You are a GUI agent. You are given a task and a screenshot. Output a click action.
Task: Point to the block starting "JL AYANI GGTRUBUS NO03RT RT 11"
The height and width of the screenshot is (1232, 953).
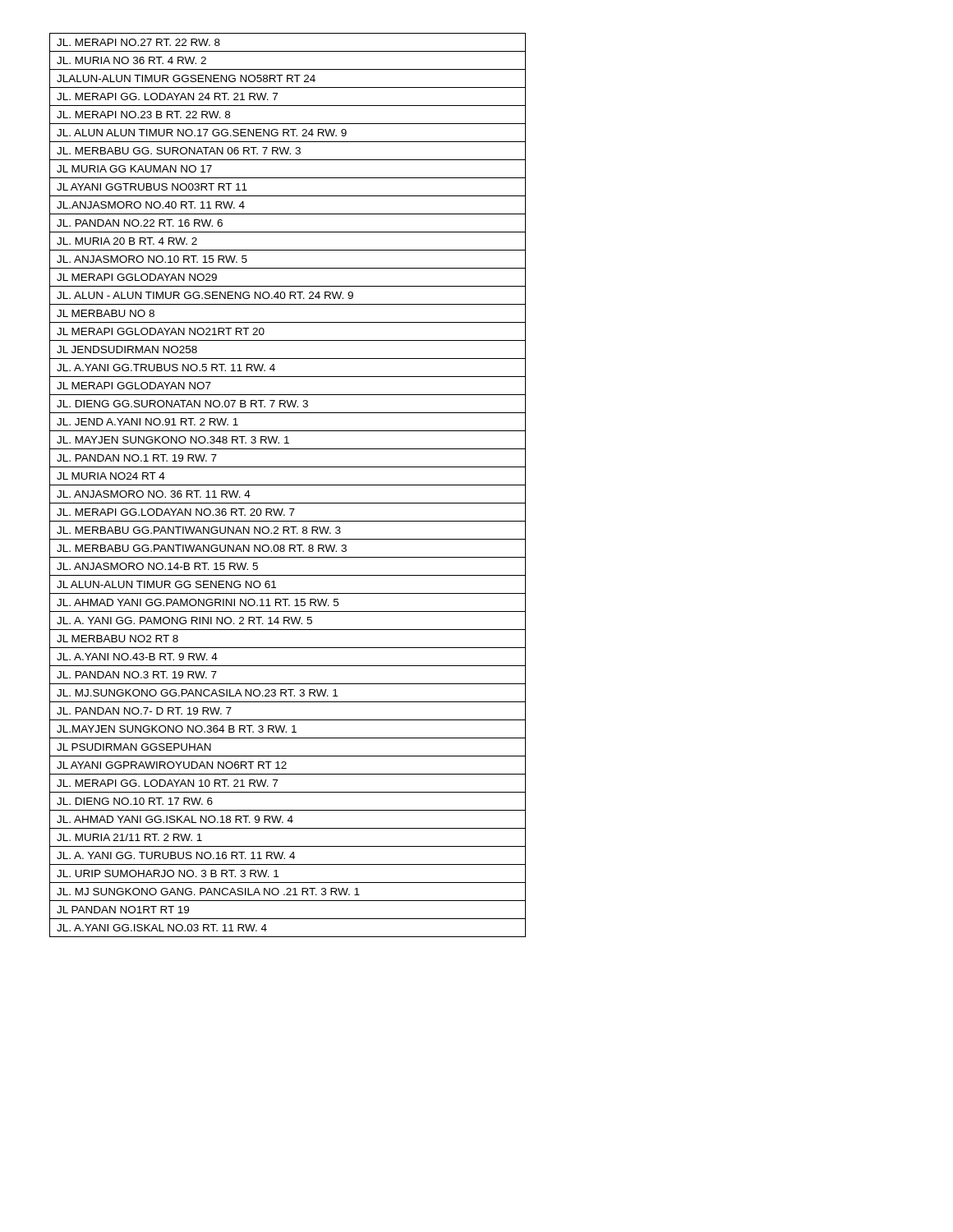[152, 187]
